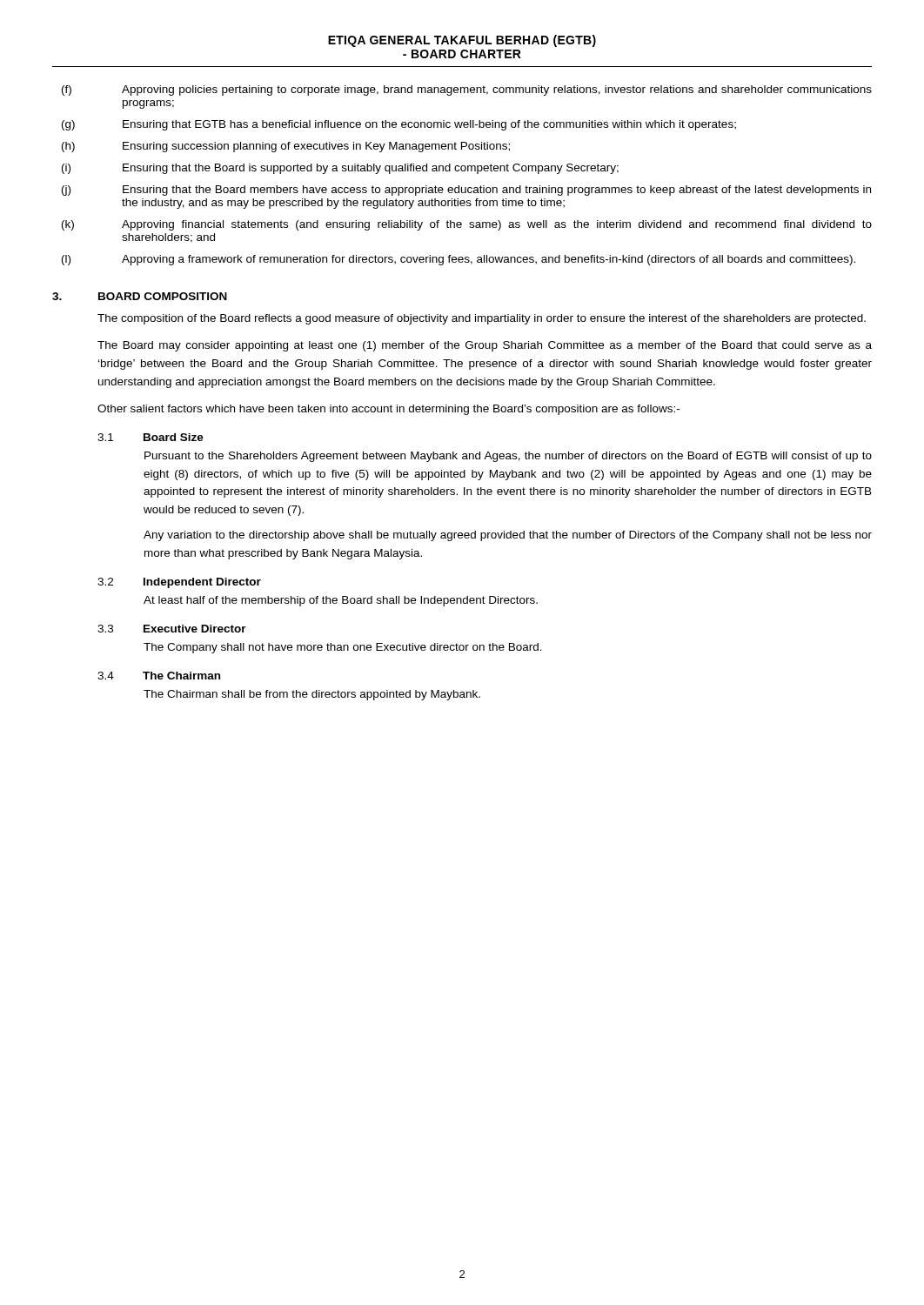Find the text block with the text "Other salient factors which have"
Image resolution: width=924 pixels, height=1305 pixels.
[389, 408]
